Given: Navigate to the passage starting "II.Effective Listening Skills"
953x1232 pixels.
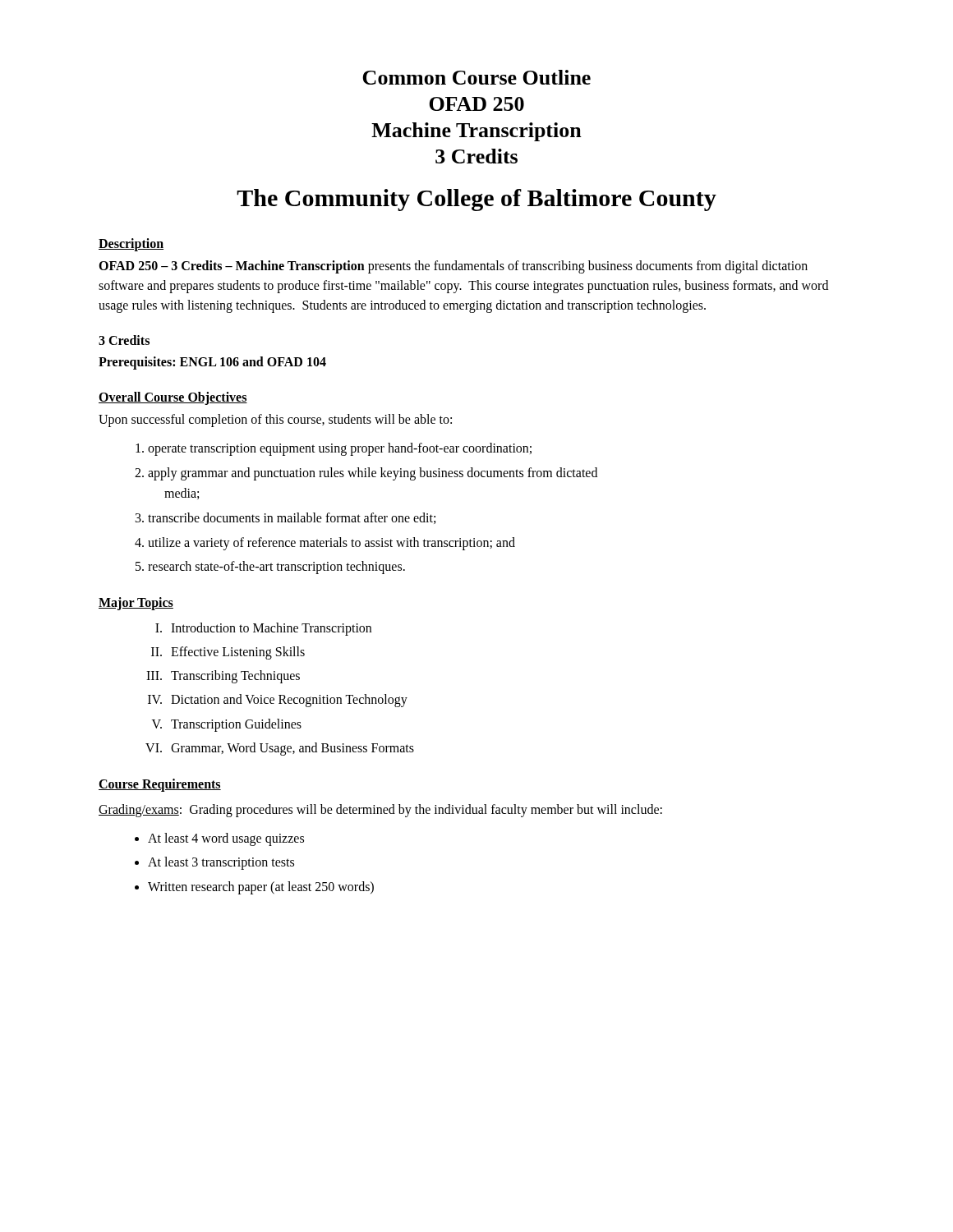Looking at the screenshot, I should tap(218, 652).
